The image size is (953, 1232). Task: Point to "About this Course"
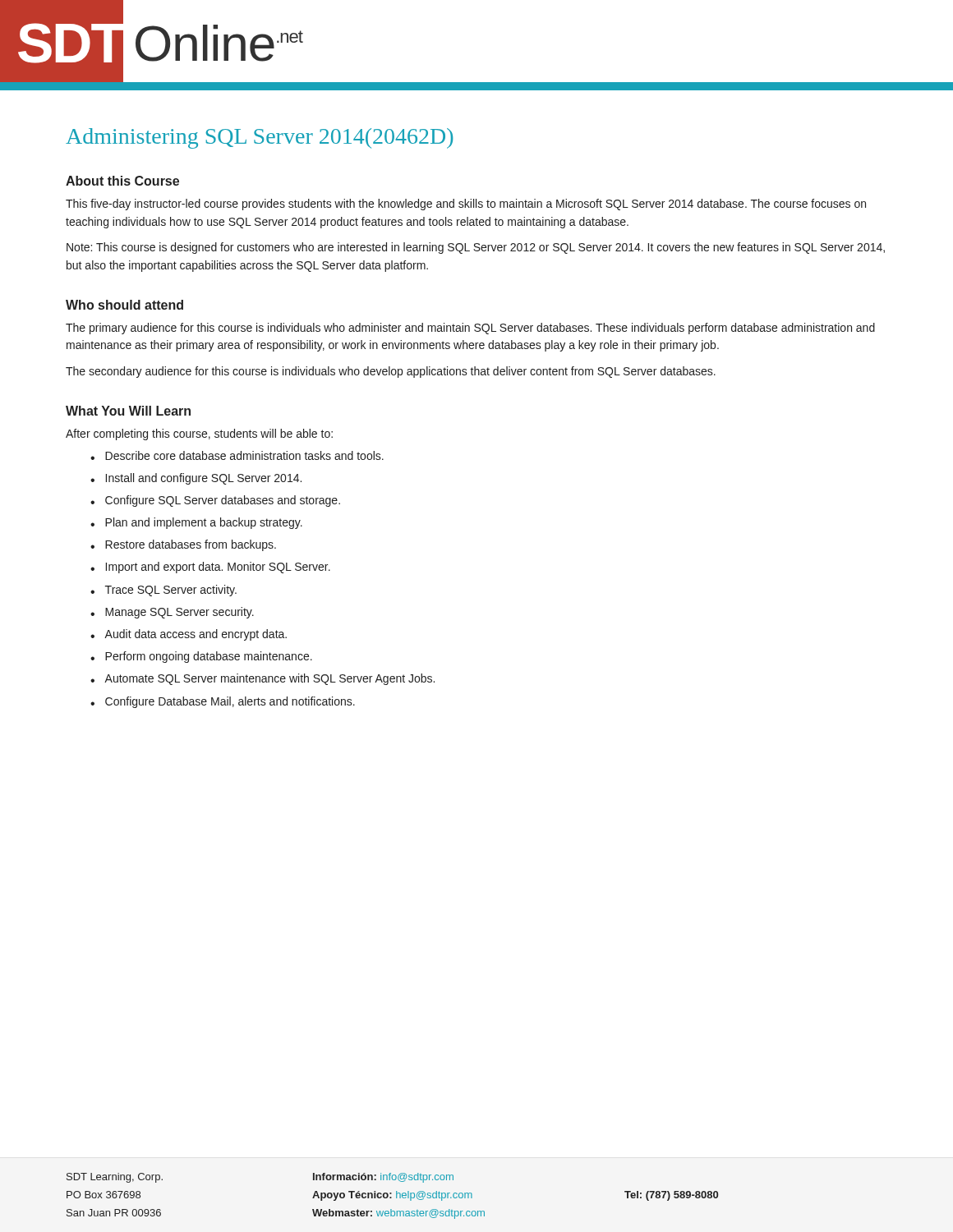[122, 181]
